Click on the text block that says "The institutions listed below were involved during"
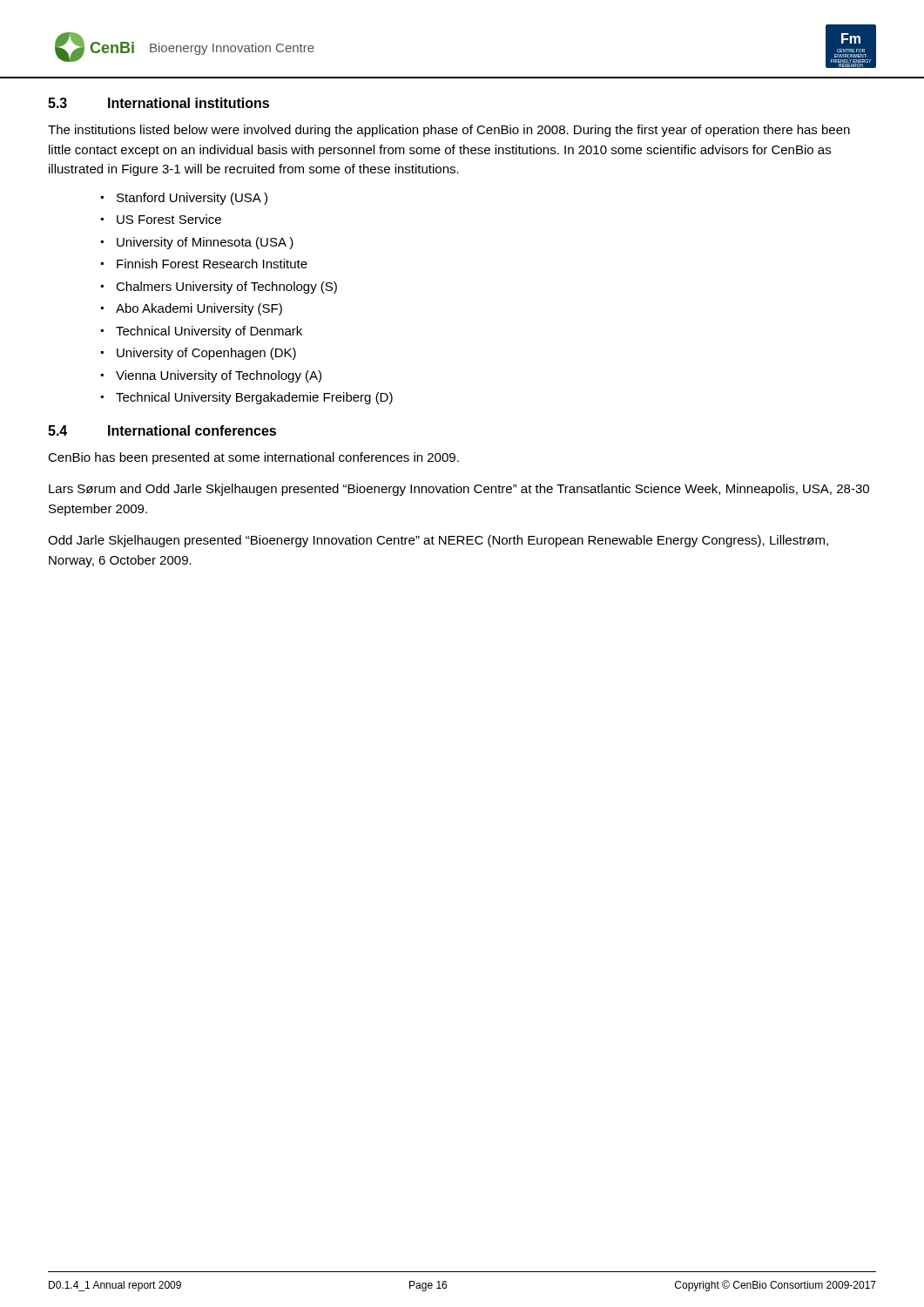 [449, 149]
